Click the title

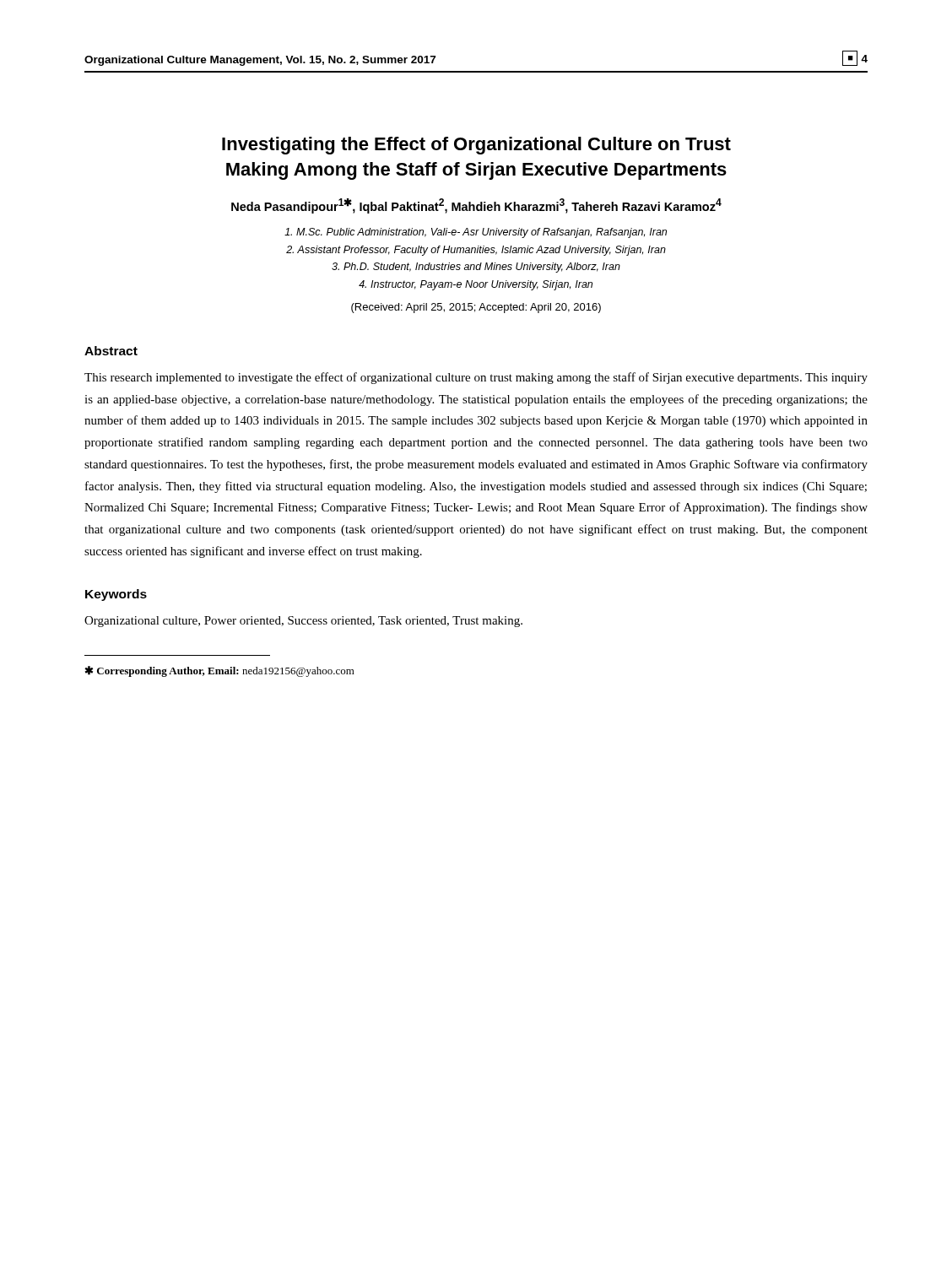point(476,157)
